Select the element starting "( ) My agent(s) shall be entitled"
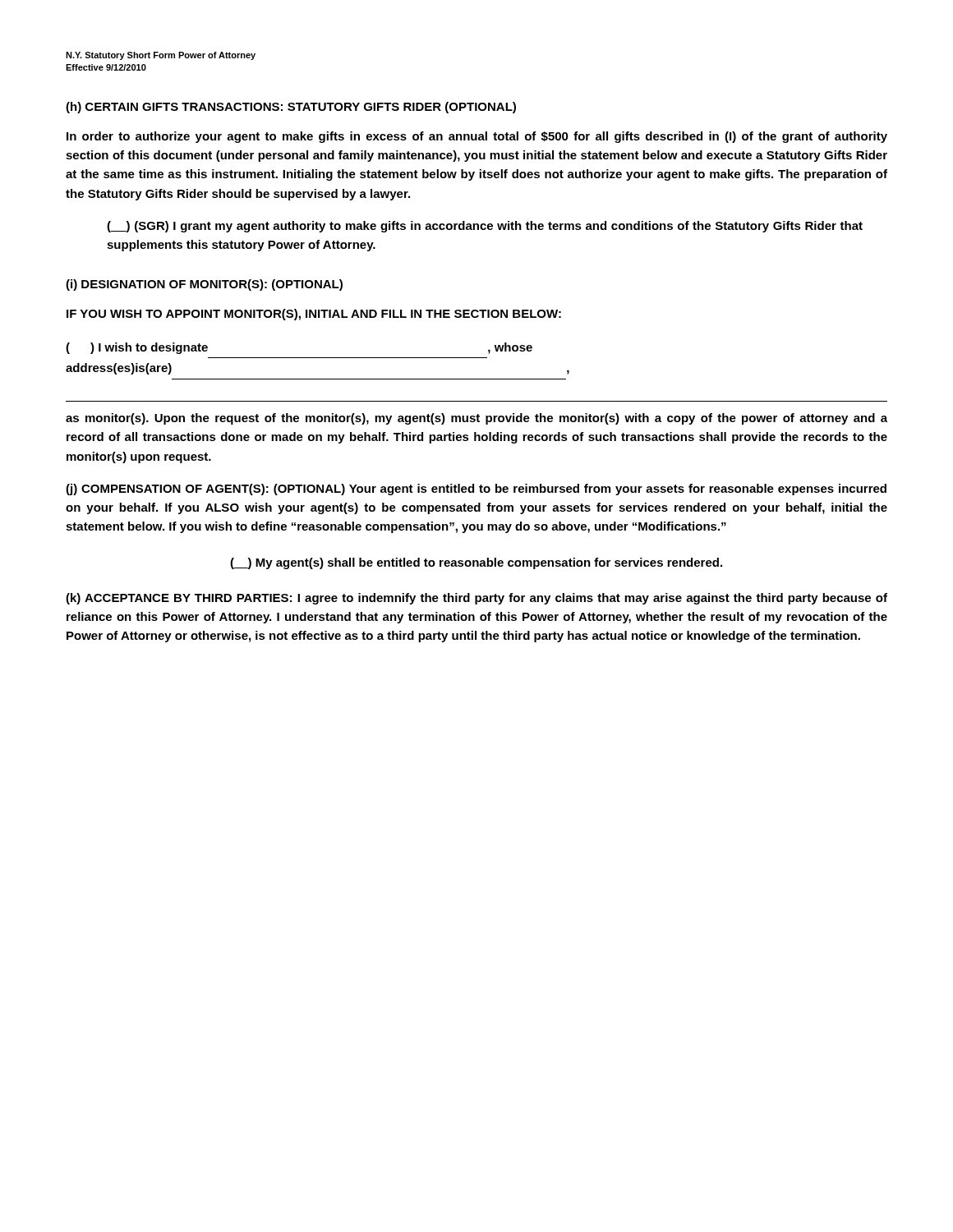 click(x=476, y=562)
